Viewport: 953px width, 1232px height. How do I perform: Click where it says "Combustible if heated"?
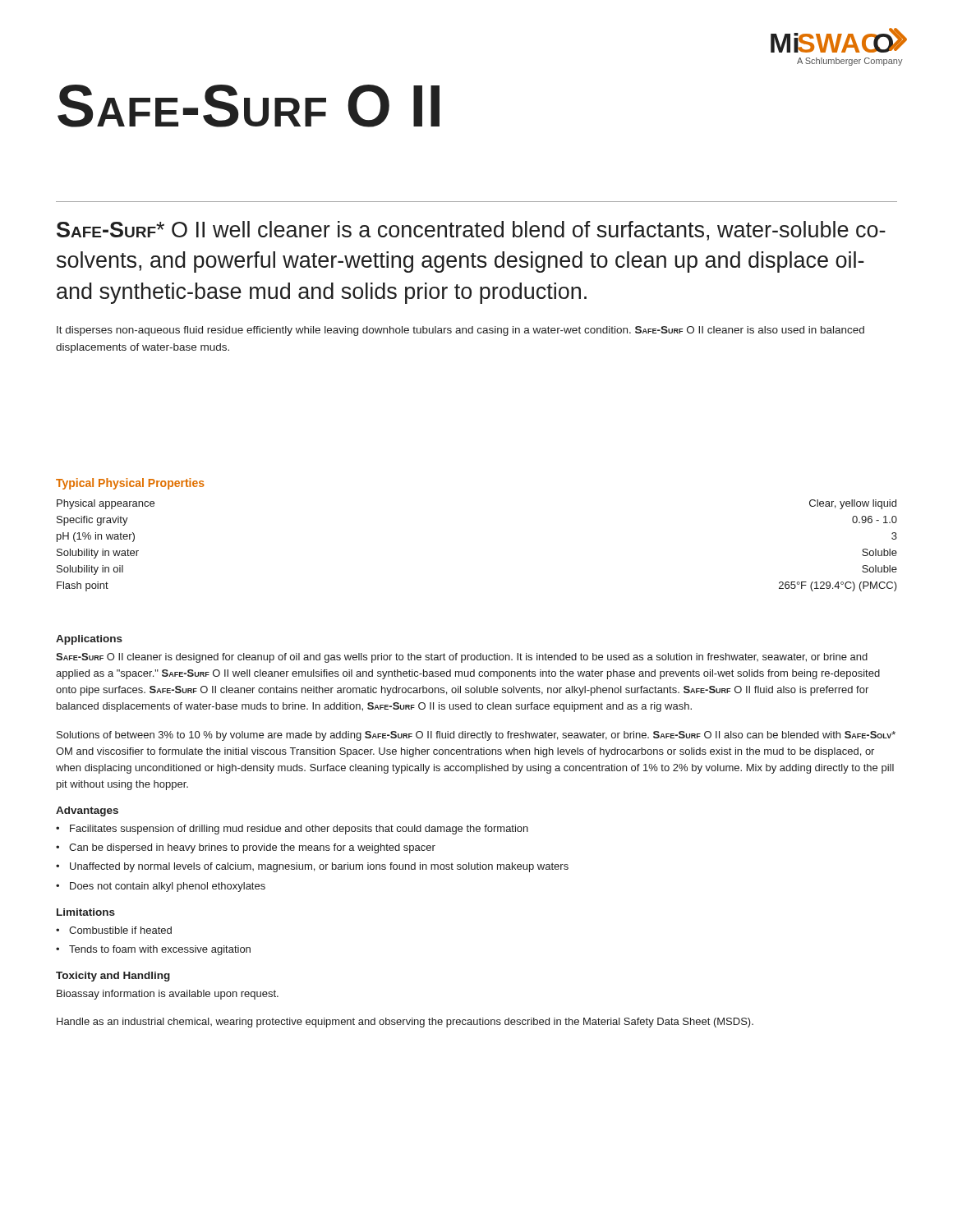coord(114,930)
